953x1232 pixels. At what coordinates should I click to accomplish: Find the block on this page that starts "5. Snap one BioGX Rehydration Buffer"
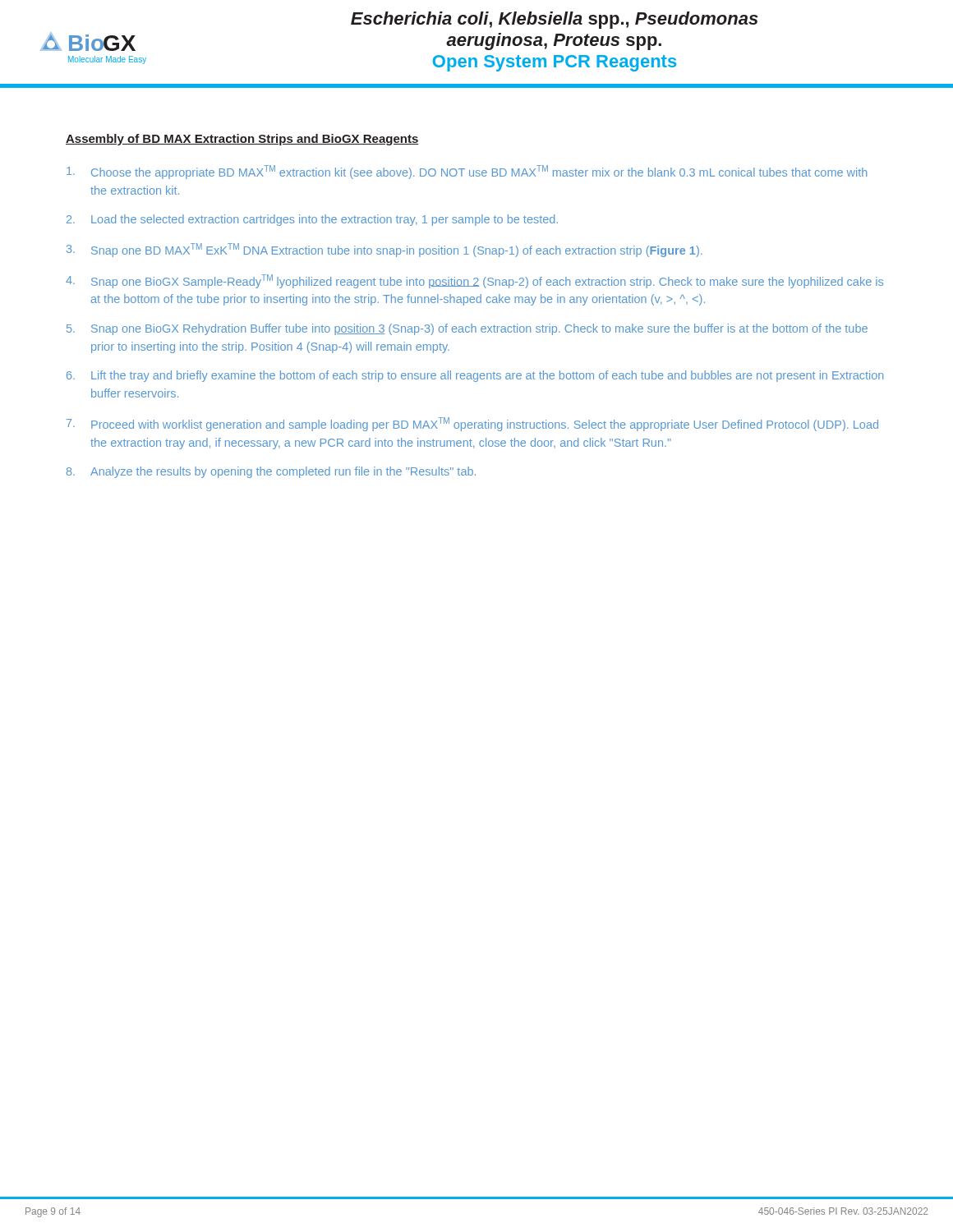(x=476, y=338)
